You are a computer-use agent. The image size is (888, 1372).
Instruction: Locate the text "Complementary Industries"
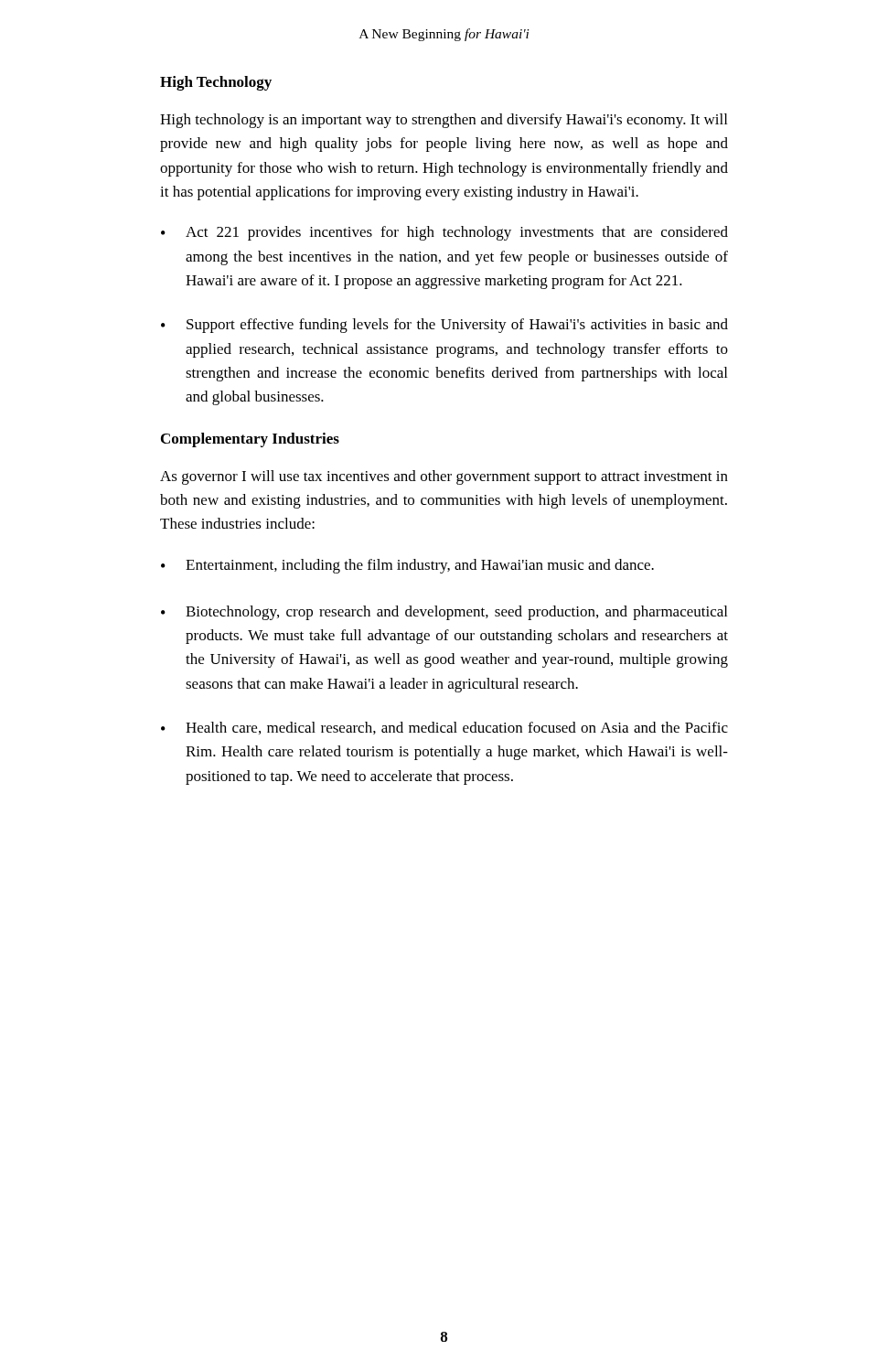coord(250,438)
